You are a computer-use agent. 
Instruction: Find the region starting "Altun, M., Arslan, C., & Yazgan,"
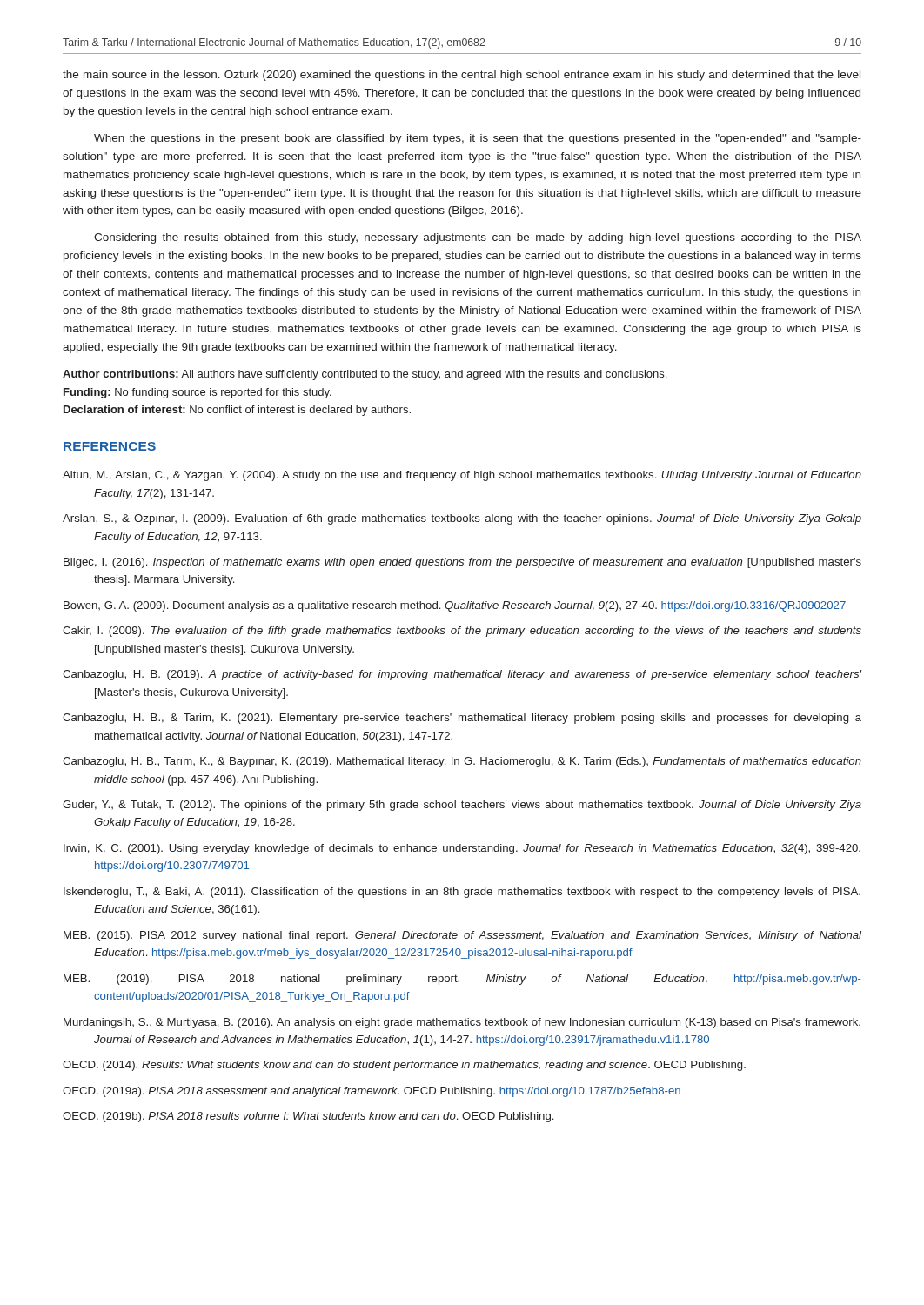coord(462,484)
